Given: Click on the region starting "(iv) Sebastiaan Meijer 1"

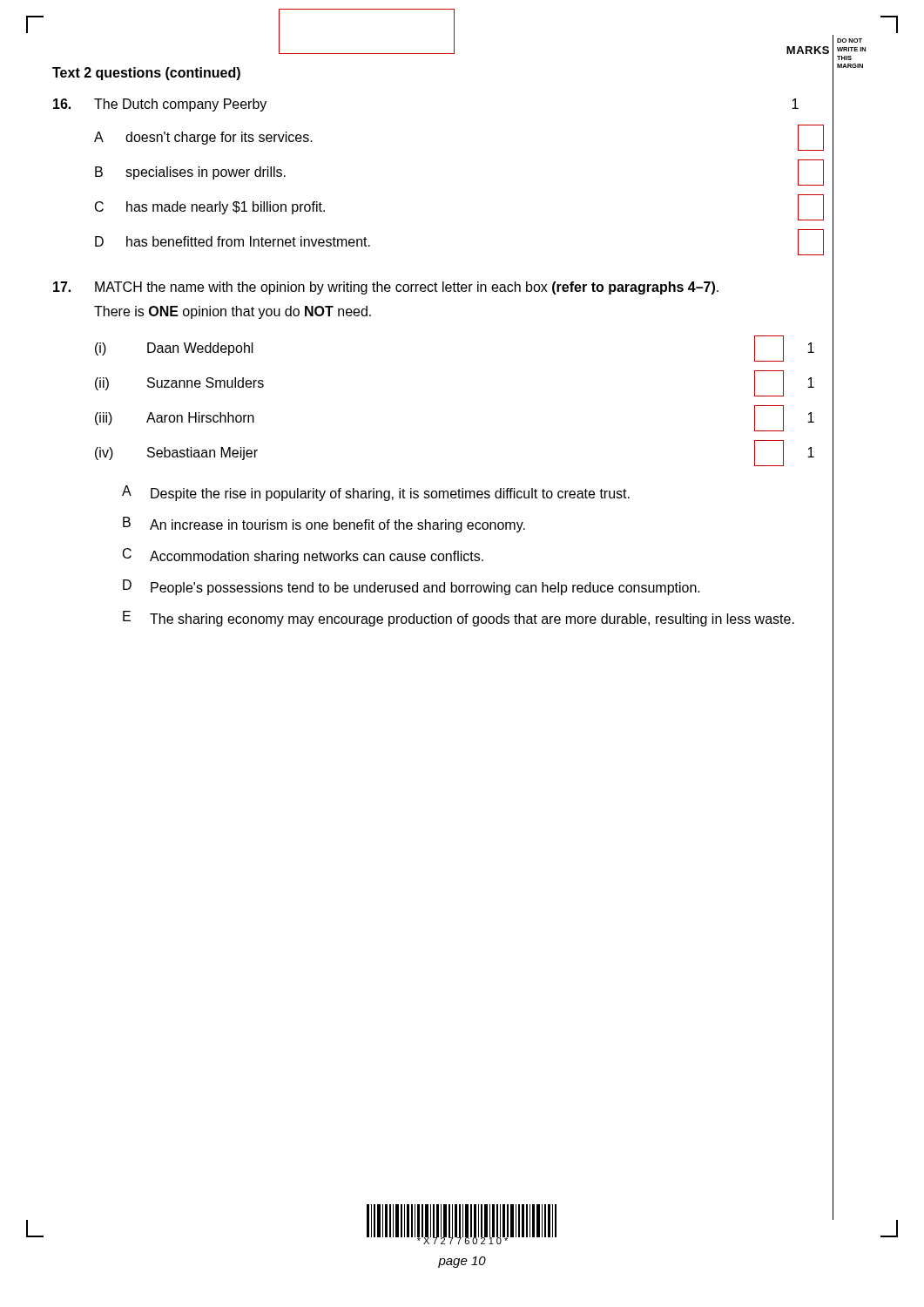Looking at the screenshot, I should tap(242, 453).
